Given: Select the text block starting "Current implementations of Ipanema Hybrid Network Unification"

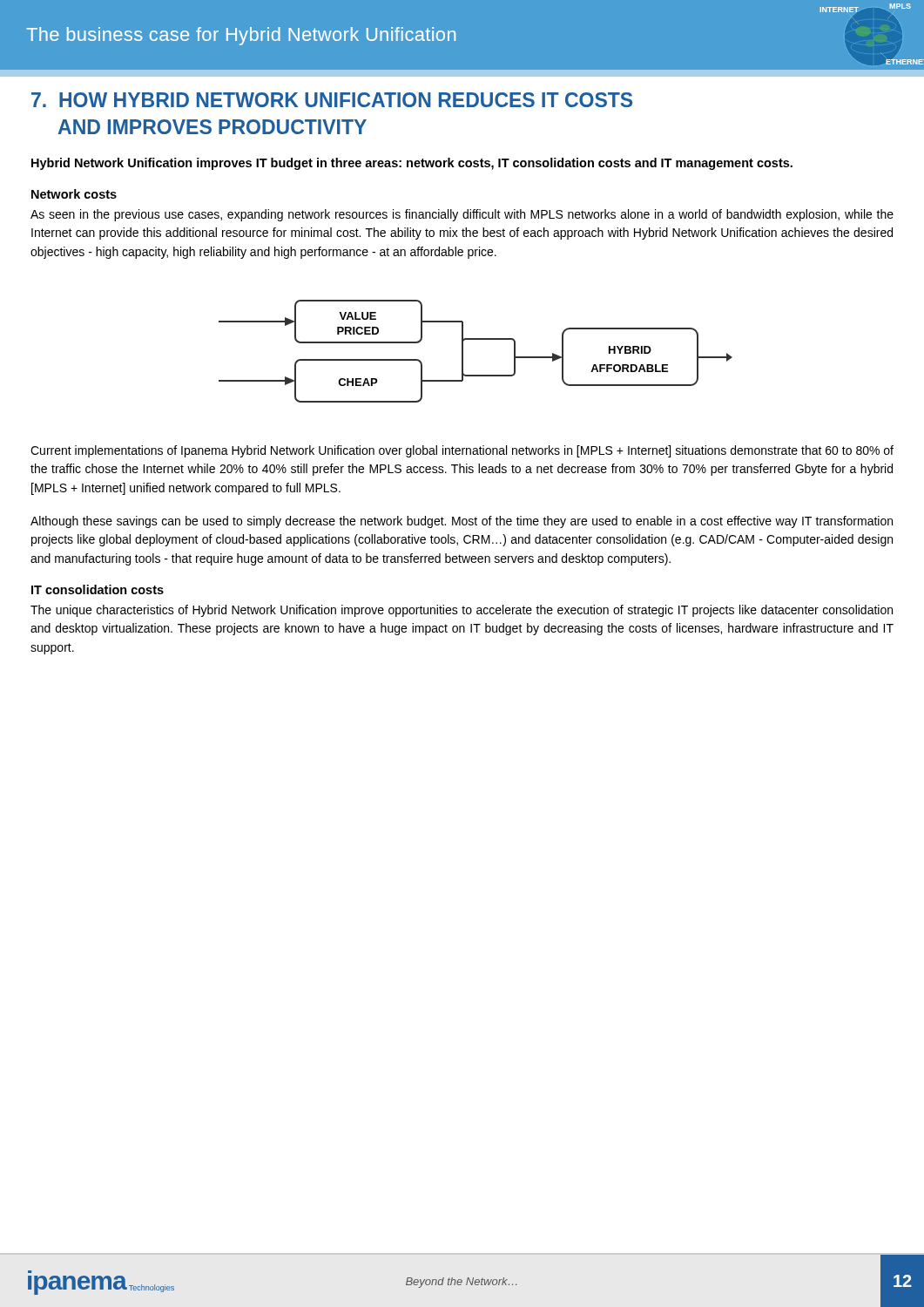Looking at the screenshot, I should click(x=462, y=469).
